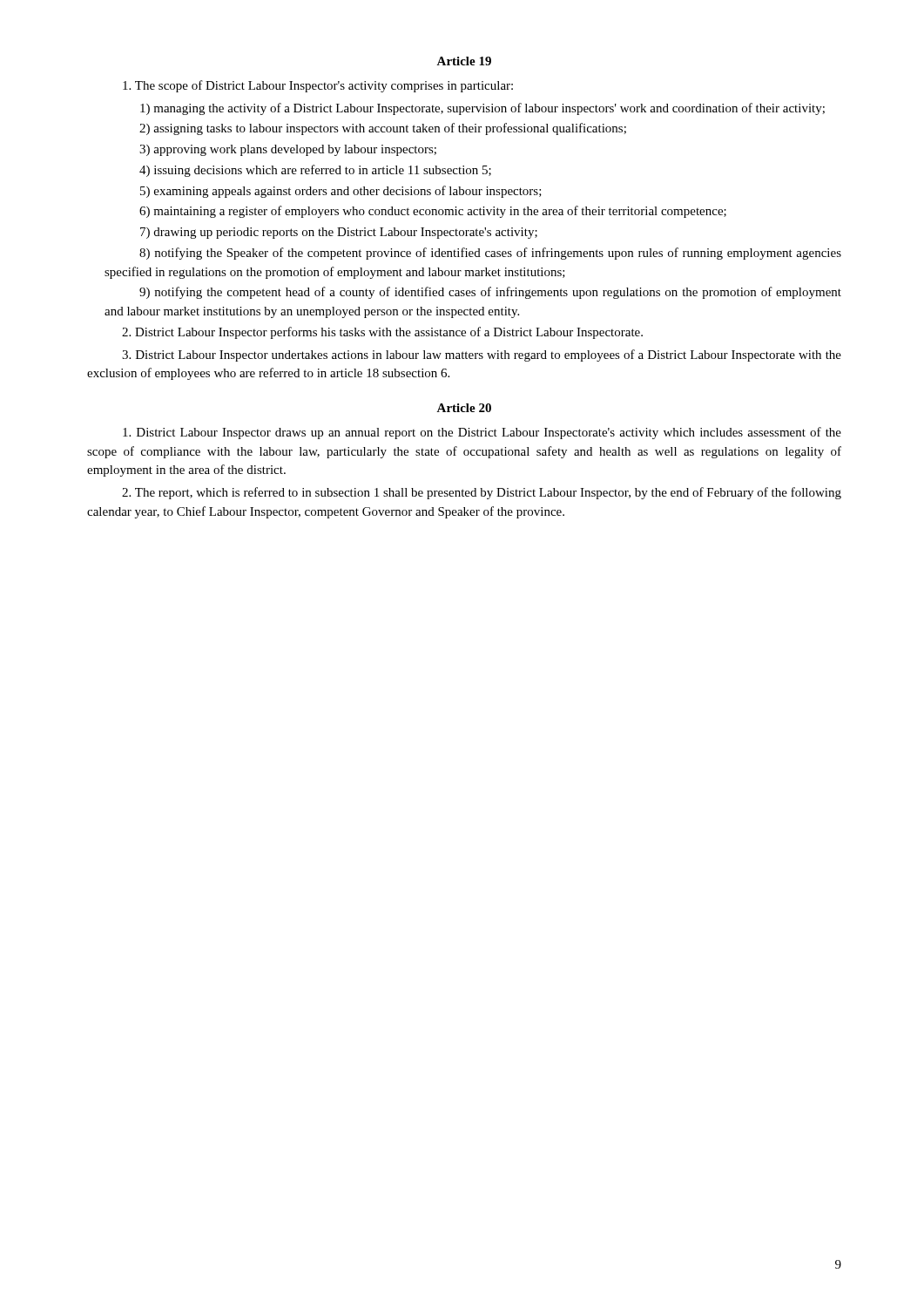Where is the passage that starts "The scope of District Labour Inspector's activity comprises"?

point(318,85)
